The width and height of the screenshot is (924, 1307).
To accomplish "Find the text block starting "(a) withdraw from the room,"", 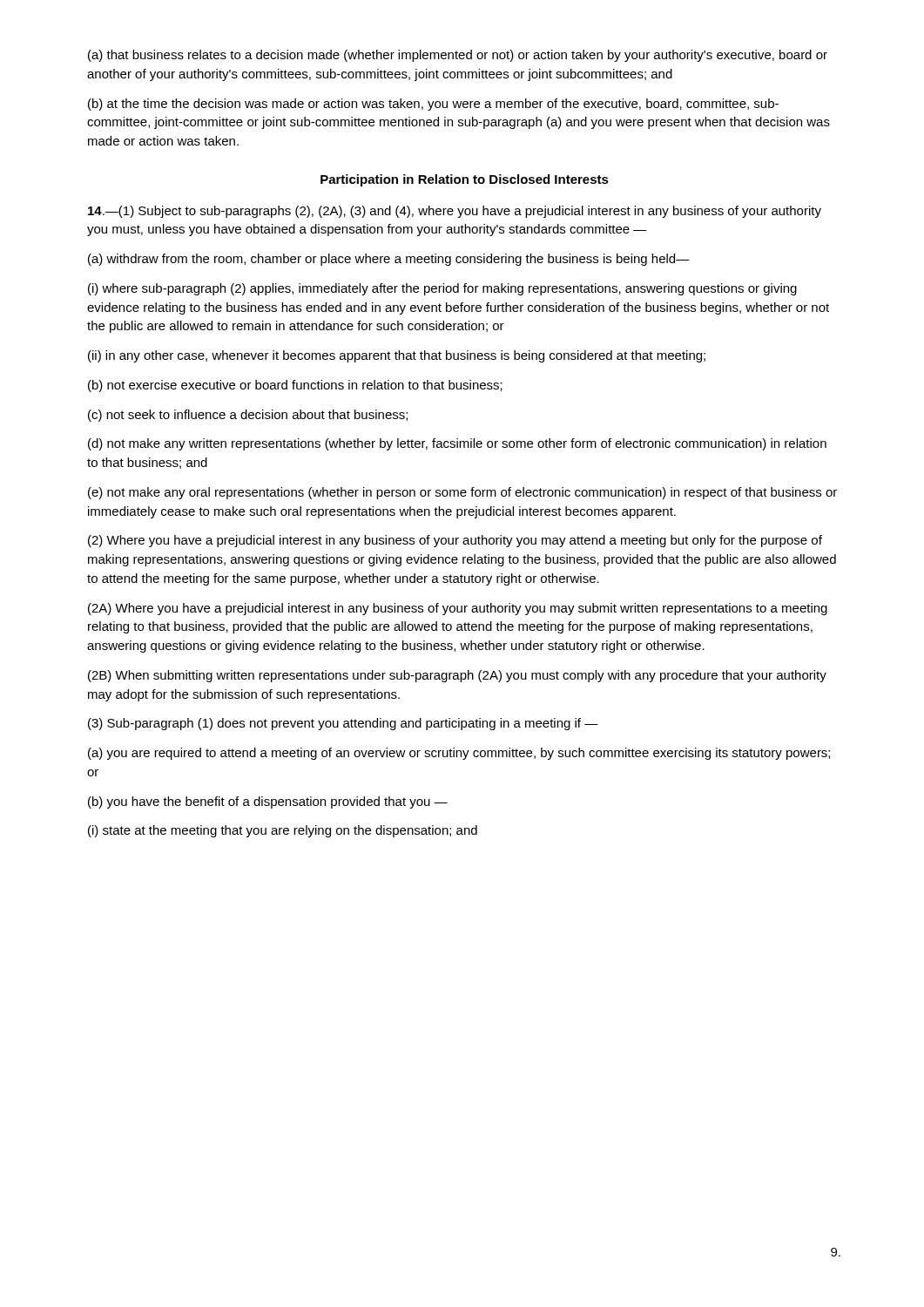I will [x=388, y=258].
